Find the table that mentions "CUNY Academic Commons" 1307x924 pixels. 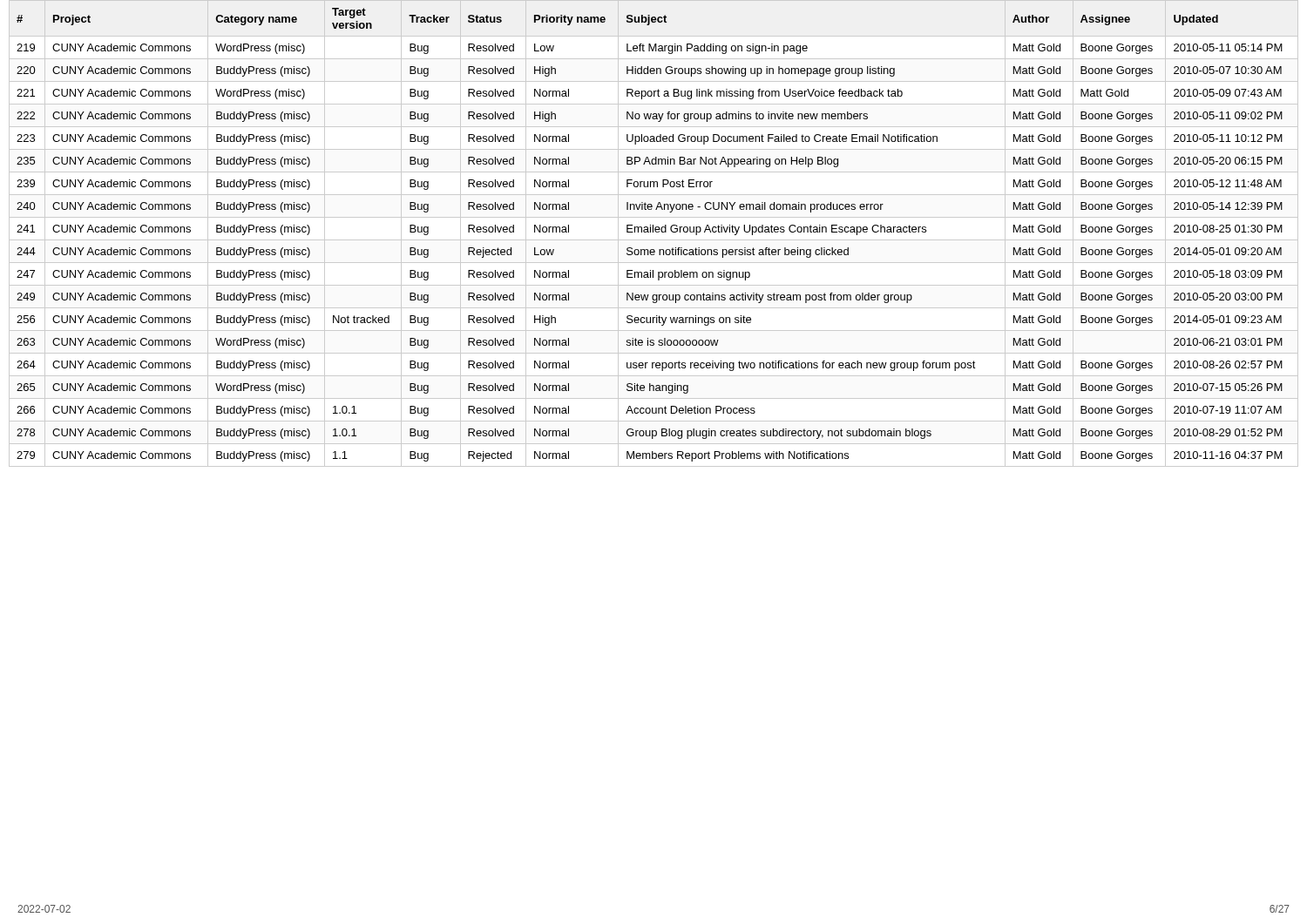tap(654, 233)
